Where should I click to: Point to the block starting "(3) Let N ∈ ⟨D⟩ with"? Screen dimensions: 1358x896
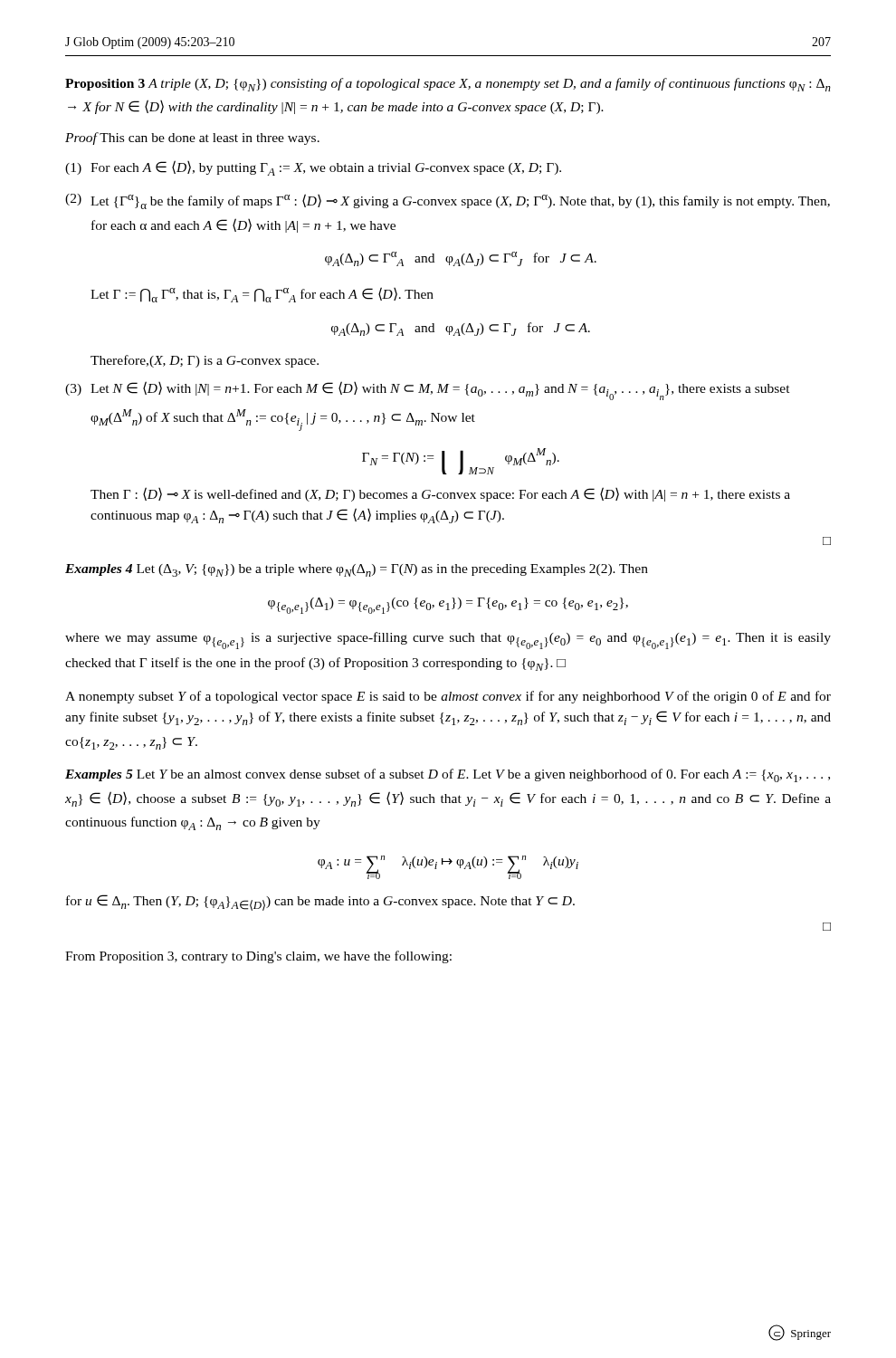(448, 464)
